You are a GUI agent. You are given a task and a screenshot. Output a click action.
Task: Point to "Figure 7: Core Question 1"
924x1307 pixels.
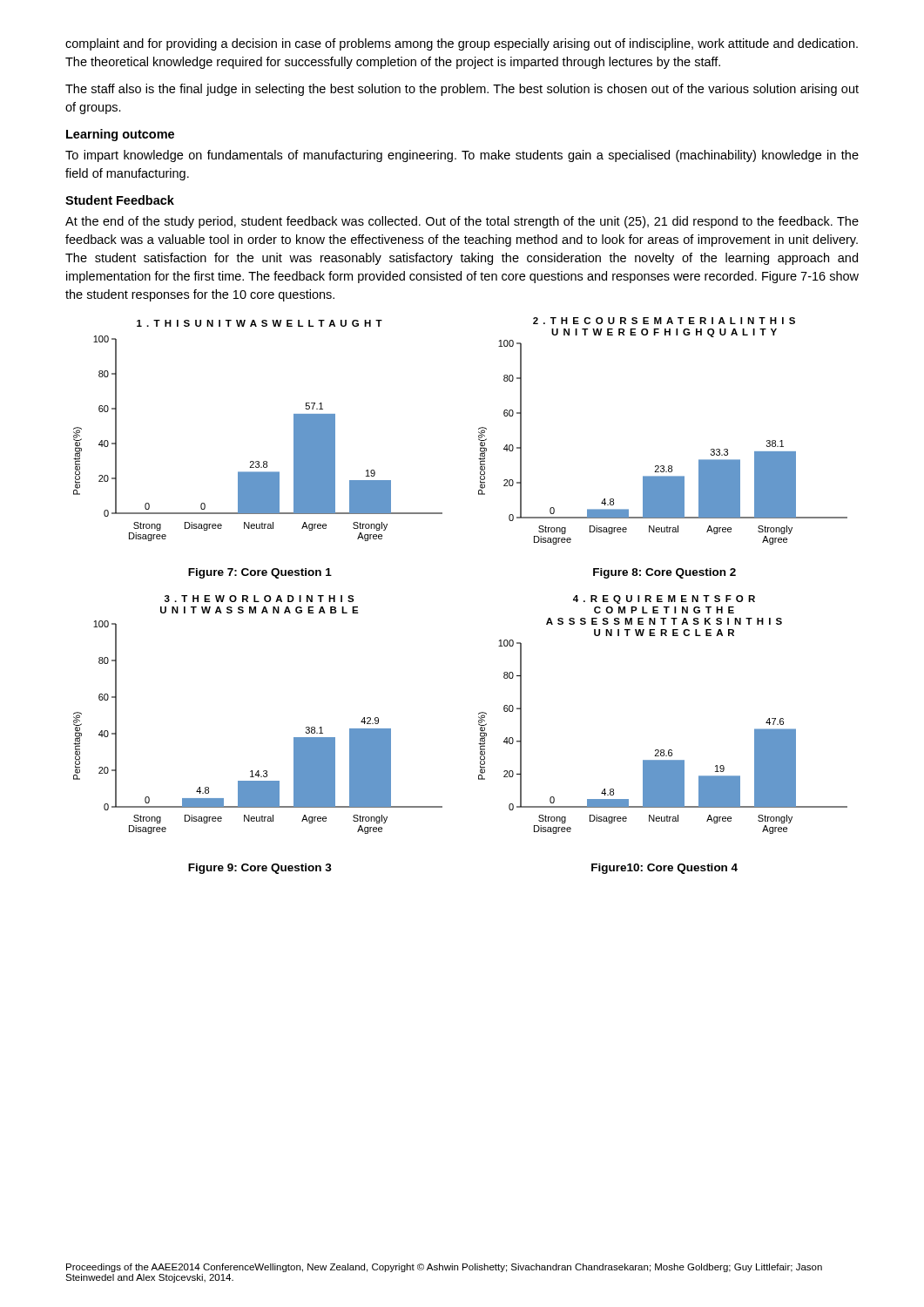click(x=260, y=572)
